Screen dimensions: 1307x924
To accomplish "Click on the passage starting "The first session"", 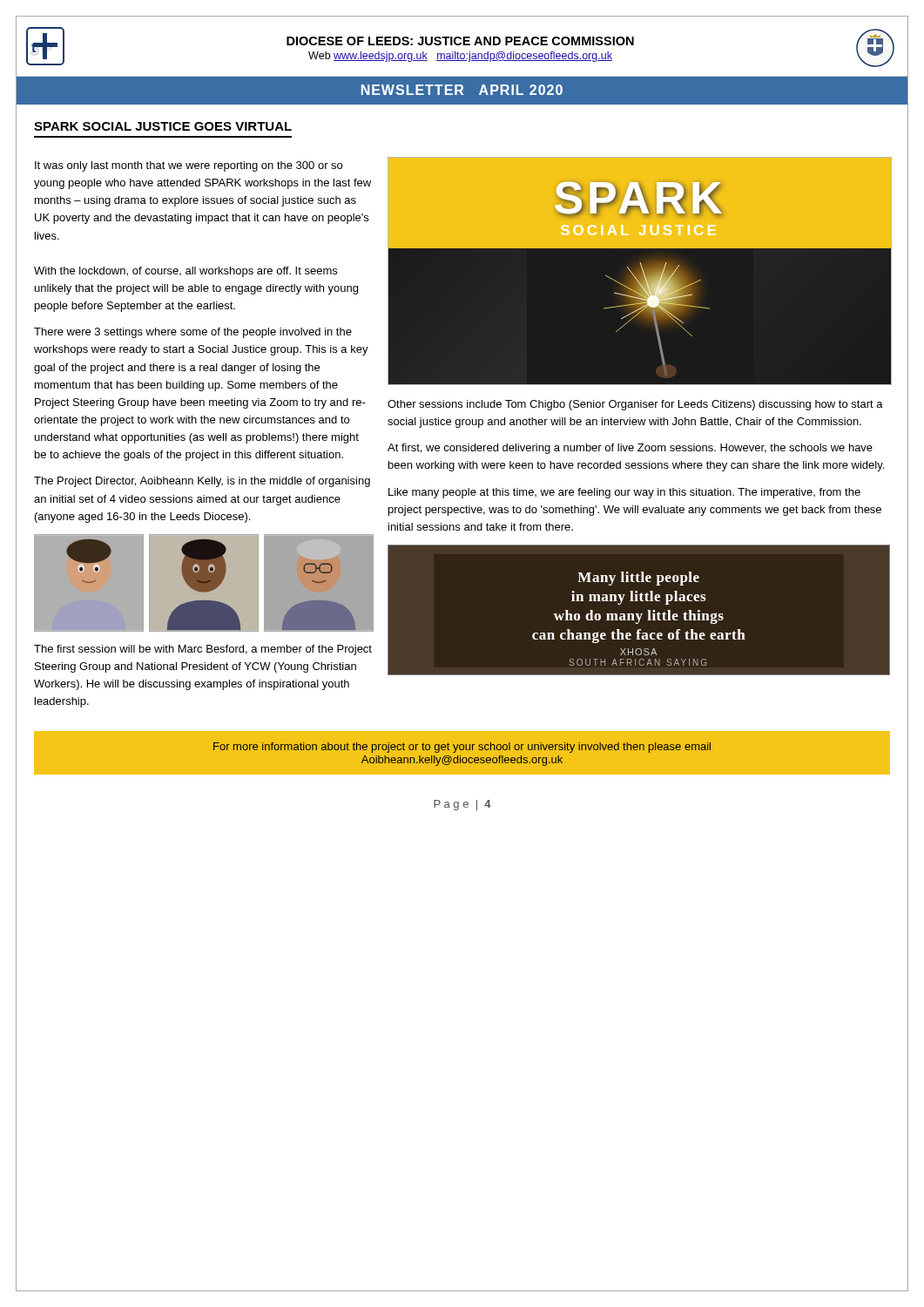I will tap(203, 675).
